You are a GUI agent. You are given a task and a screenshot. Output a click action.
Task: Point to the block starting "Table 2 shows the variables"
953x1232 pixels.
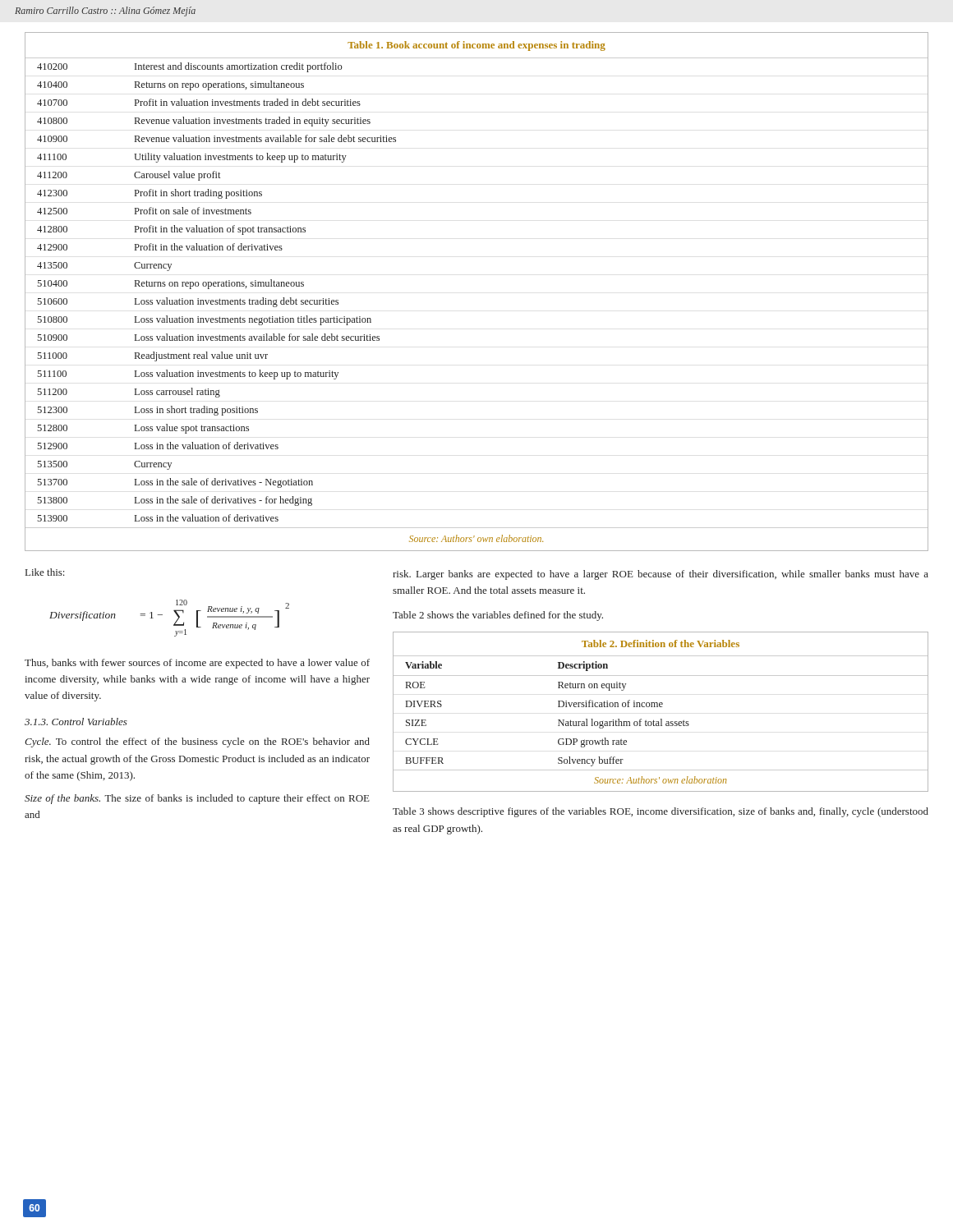click(498, 615)
